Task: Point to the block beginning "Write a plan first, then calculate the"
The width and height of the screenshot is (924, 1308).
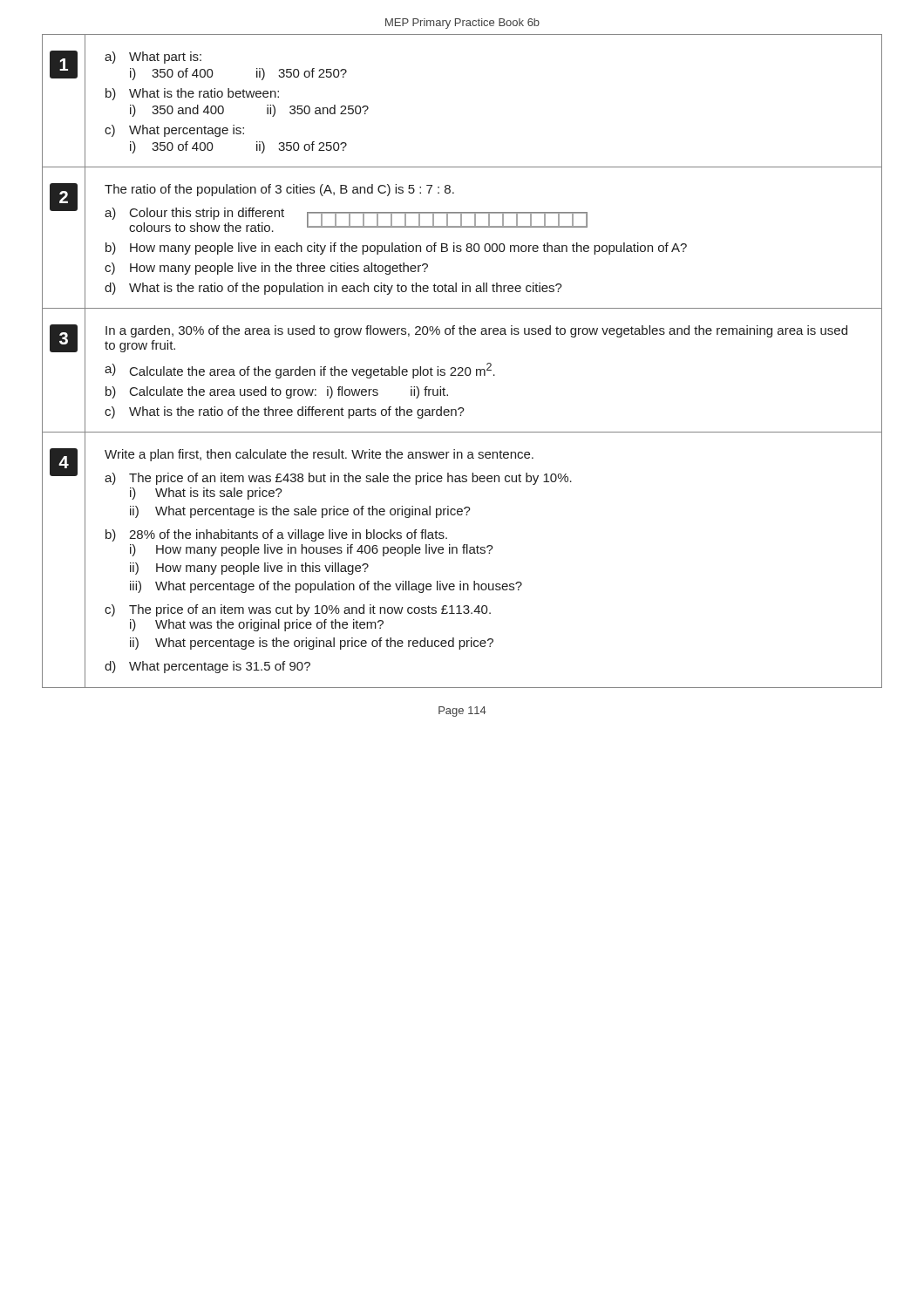Action: 319,454
